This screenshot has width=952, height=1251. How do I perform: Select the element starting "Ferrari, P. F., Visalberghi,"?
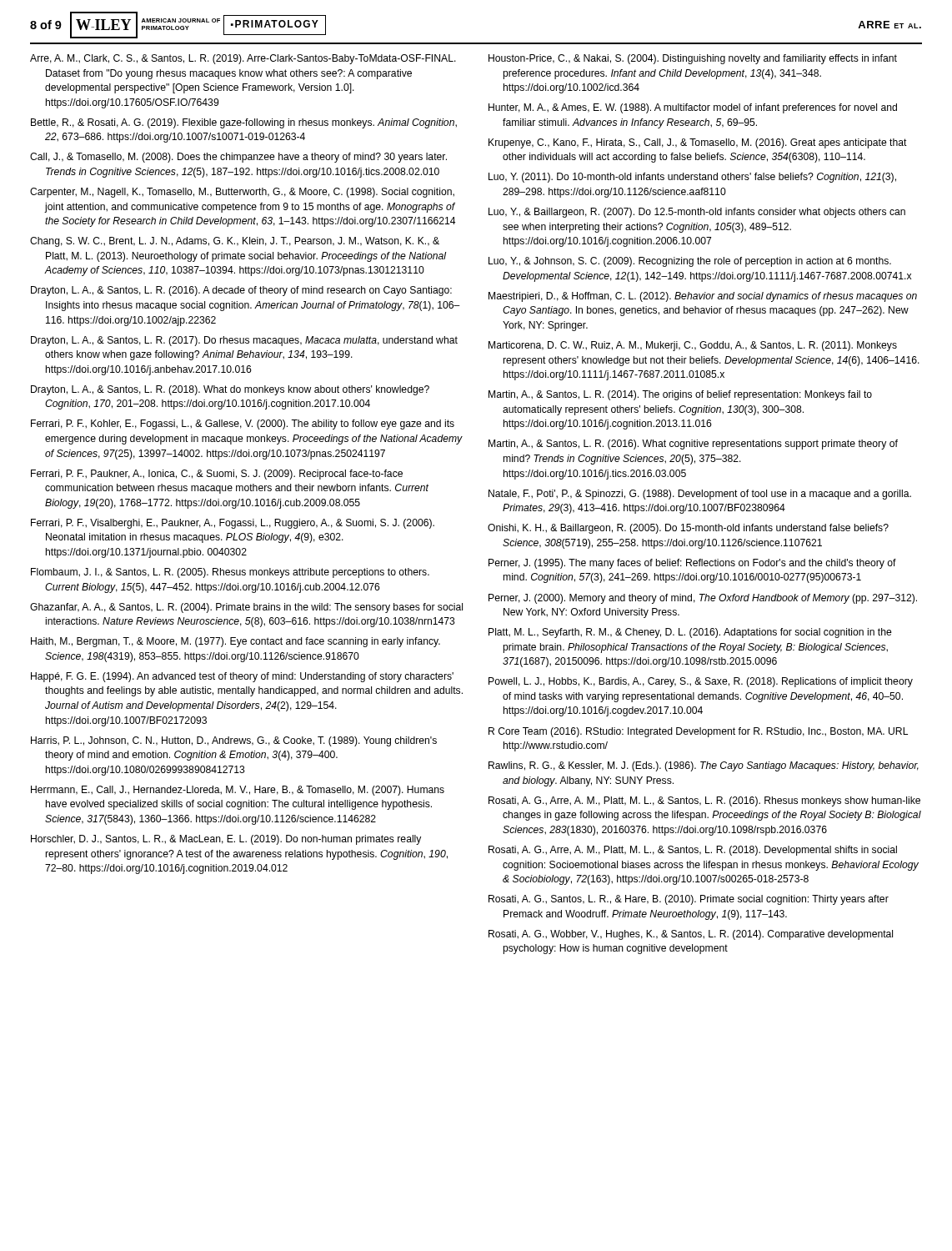point(233,537)
